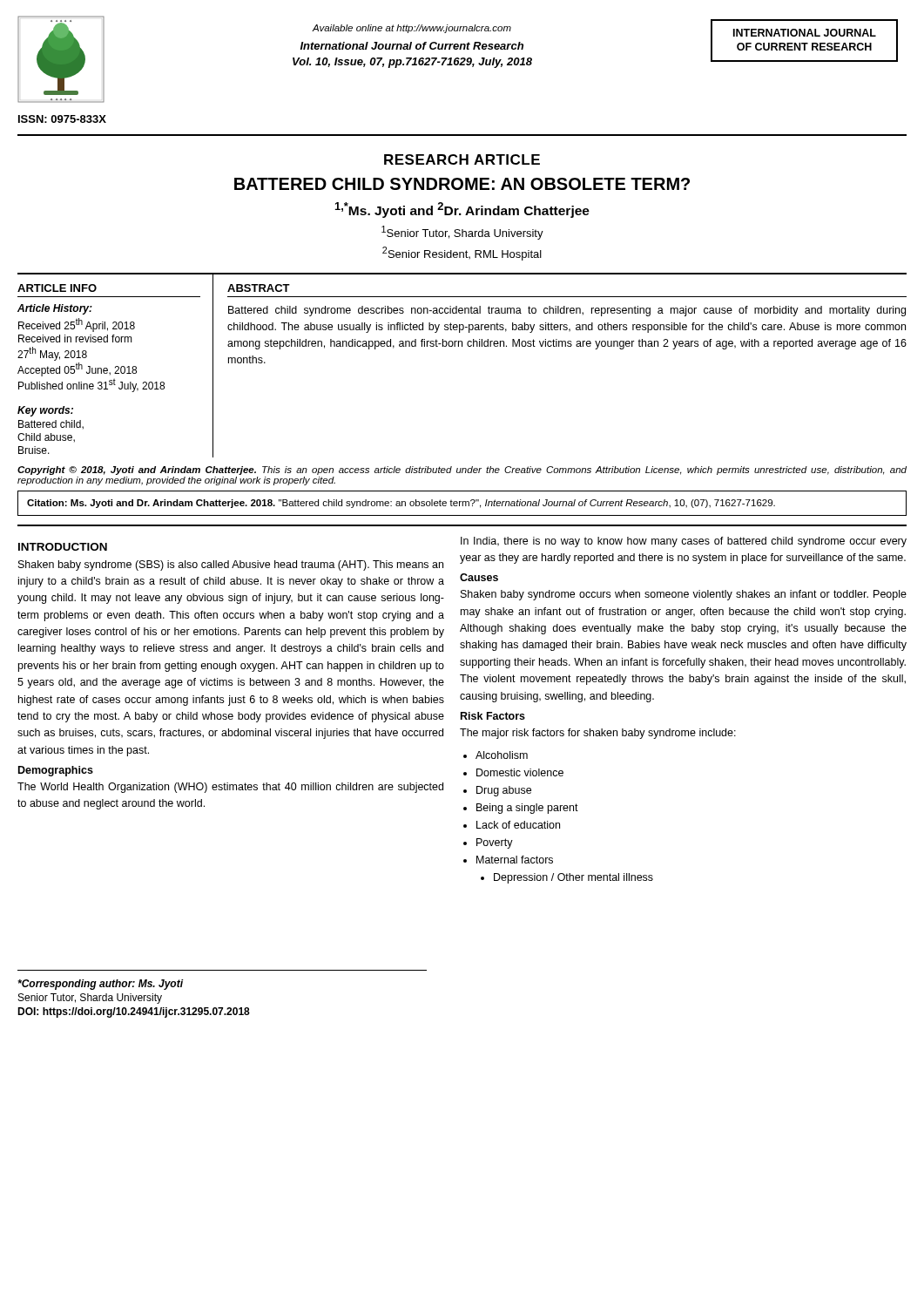Viewport: 924px width, 1307px height.
Task: Find the region starting "Available online at http://www.journalcra.com"
Action: coord(412,28)
